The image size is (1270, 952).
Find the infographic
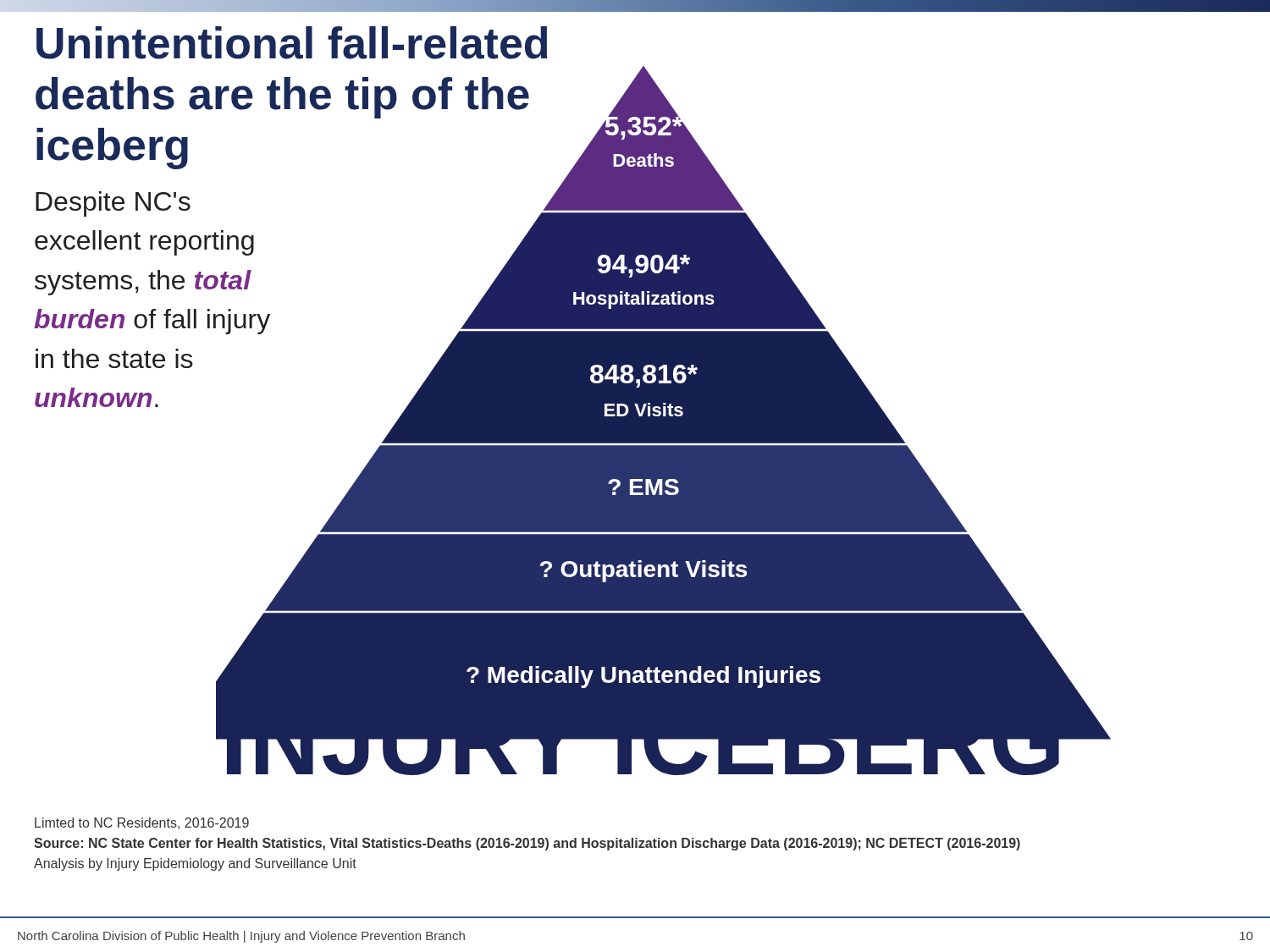(x=669, y=415)
